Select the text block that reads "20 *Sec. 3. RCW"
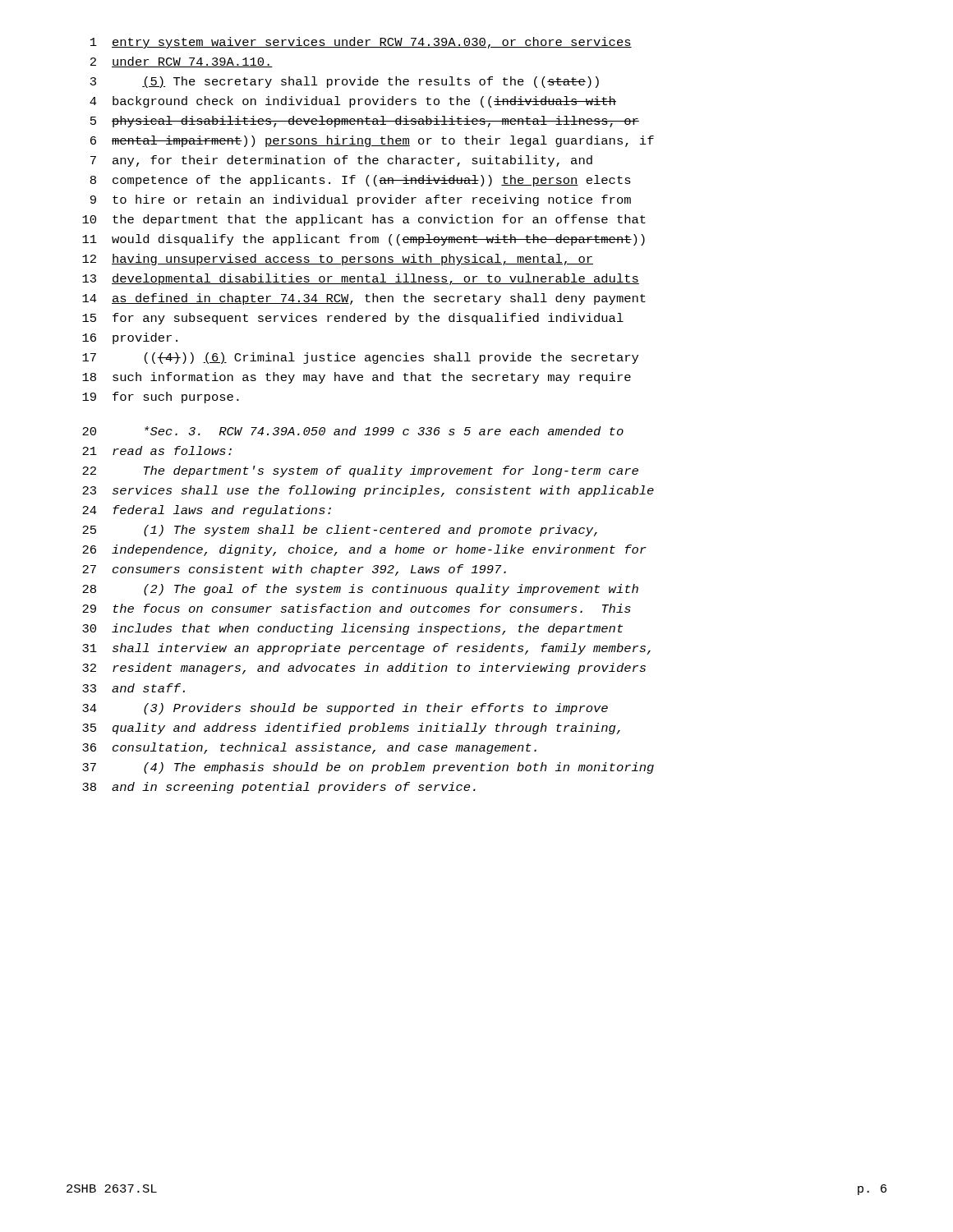Image resolution: width=953 pixels, height=1232 pixels. (476, 442)
